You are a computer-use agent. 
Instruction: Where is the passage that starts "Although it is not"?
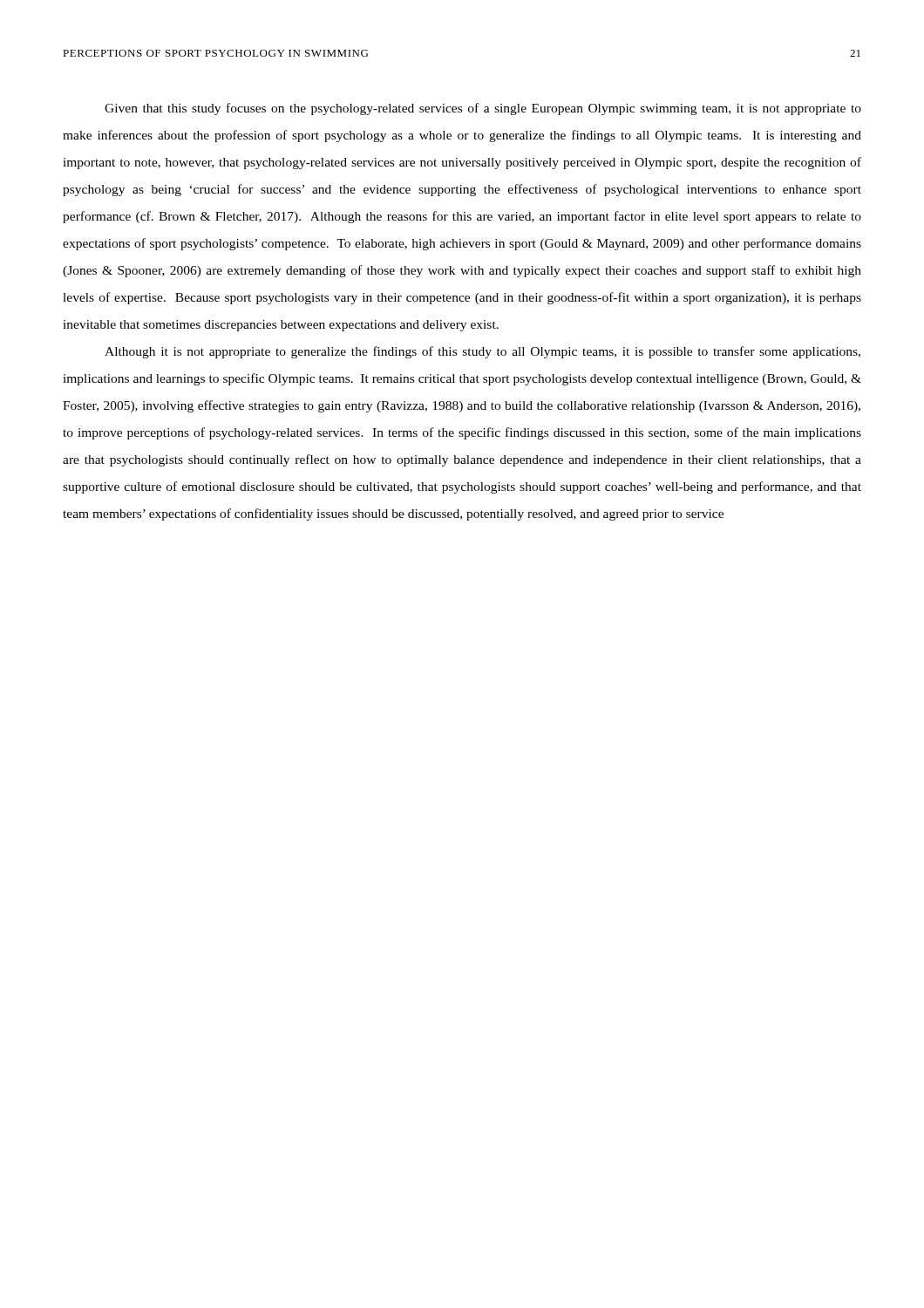click(x=462, y=432)
